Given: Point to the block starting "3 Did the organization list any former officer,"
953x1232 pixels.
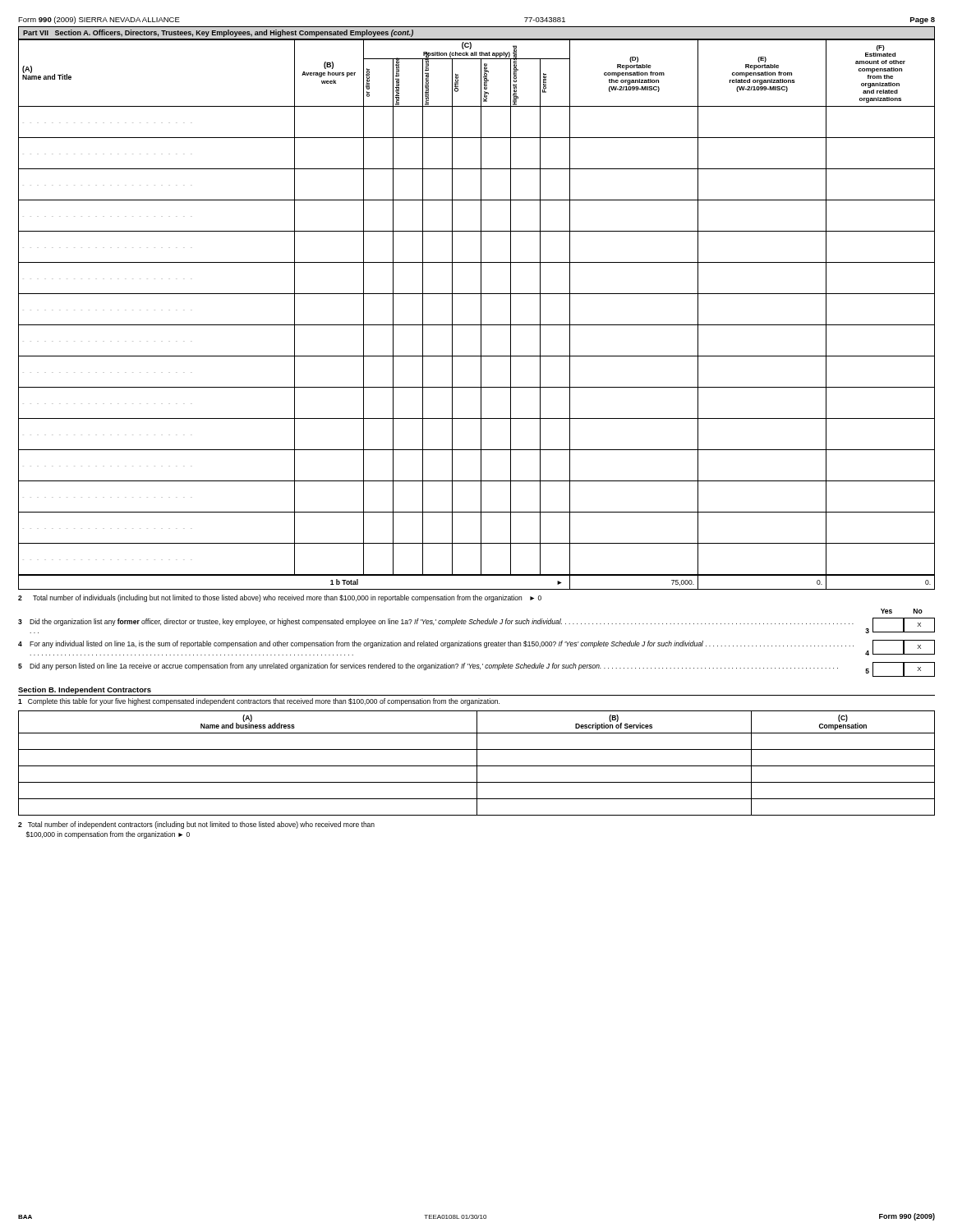Looking at the screenshot, I should click(476, 627).
